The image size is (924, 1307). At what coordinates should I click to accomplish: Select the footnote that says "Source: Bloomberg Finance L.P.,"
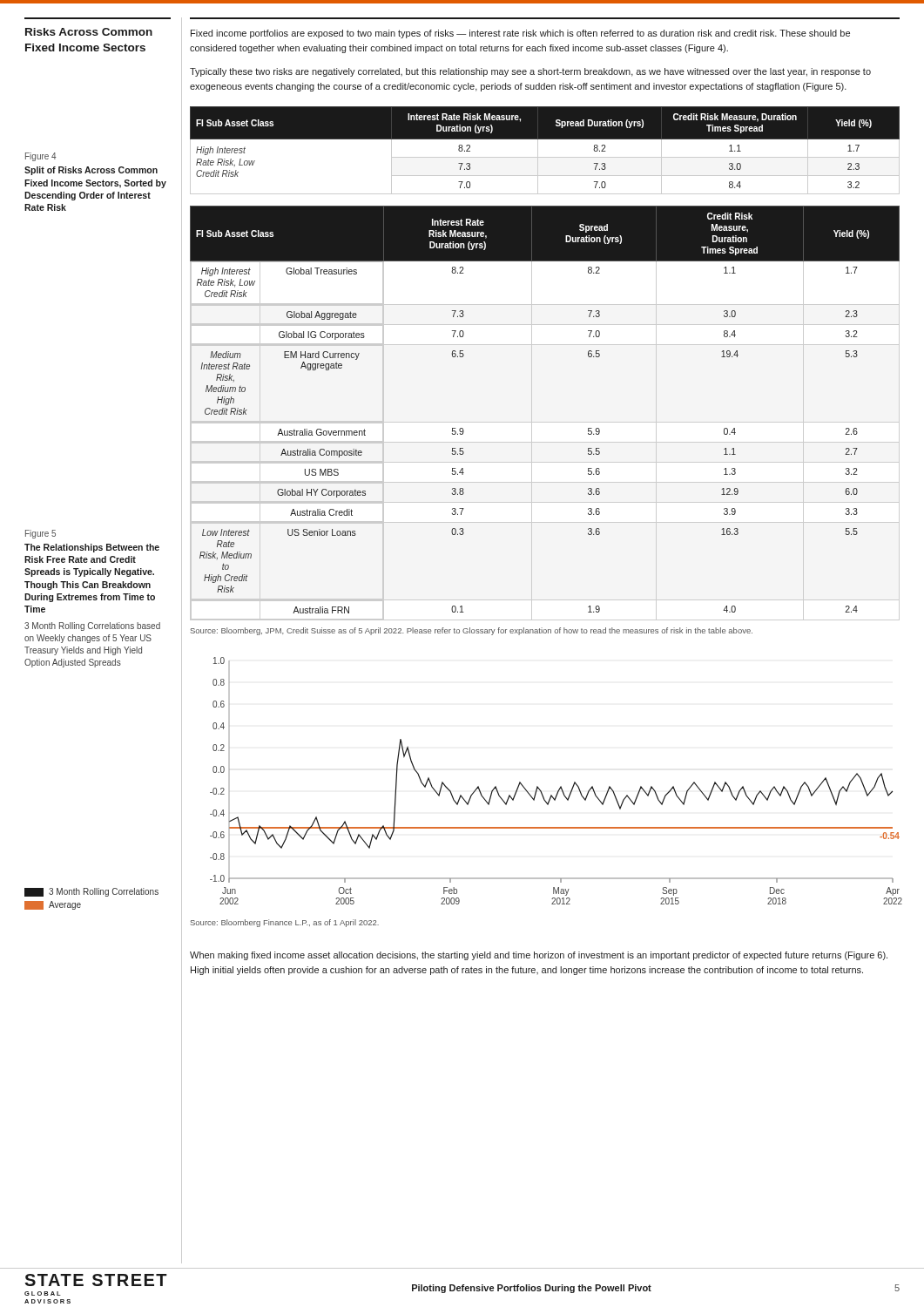pyautogui.click(x=285, y=923)
